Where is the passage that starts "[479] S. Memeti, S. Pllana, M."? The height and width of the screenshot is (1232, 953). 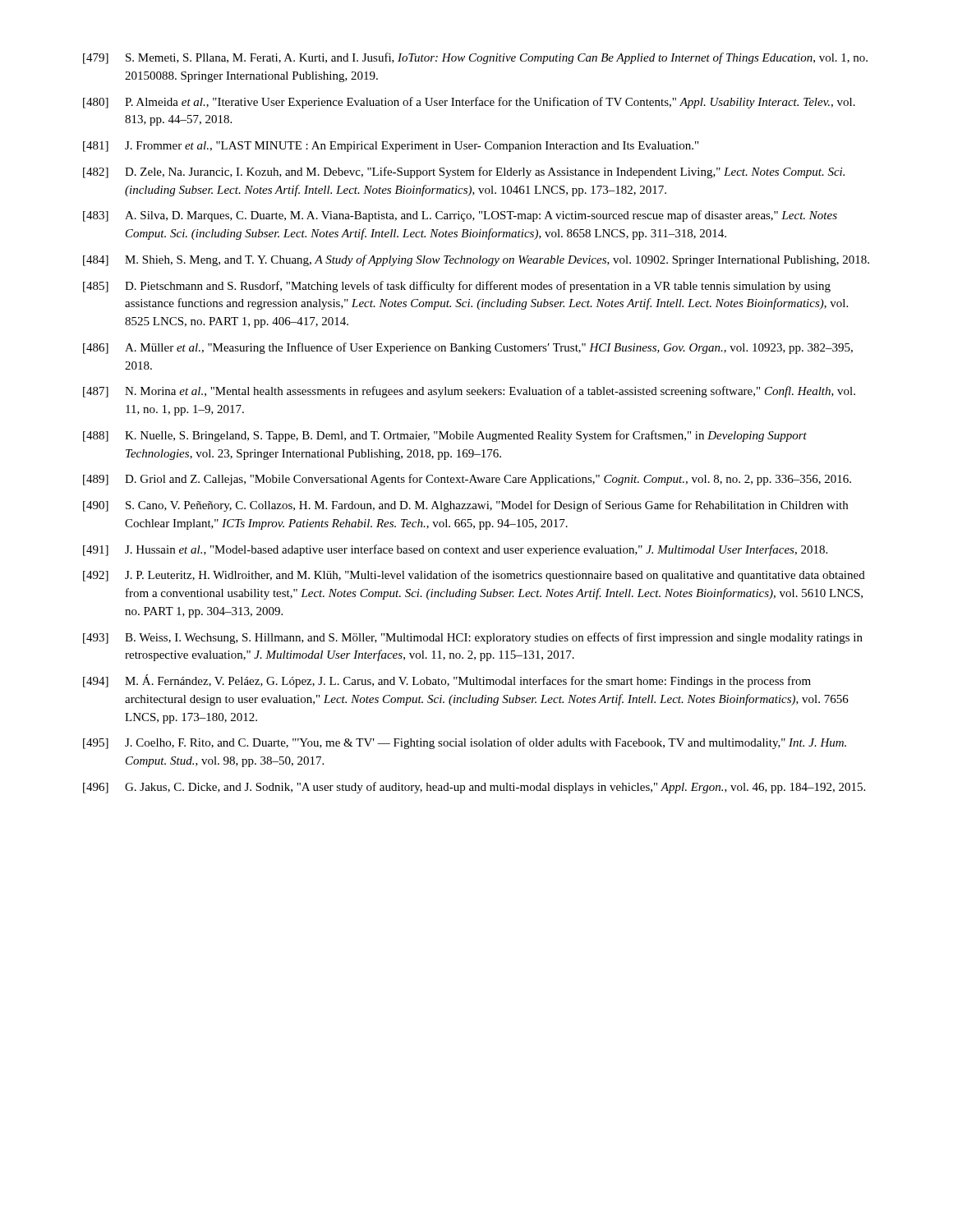[476, 67]
